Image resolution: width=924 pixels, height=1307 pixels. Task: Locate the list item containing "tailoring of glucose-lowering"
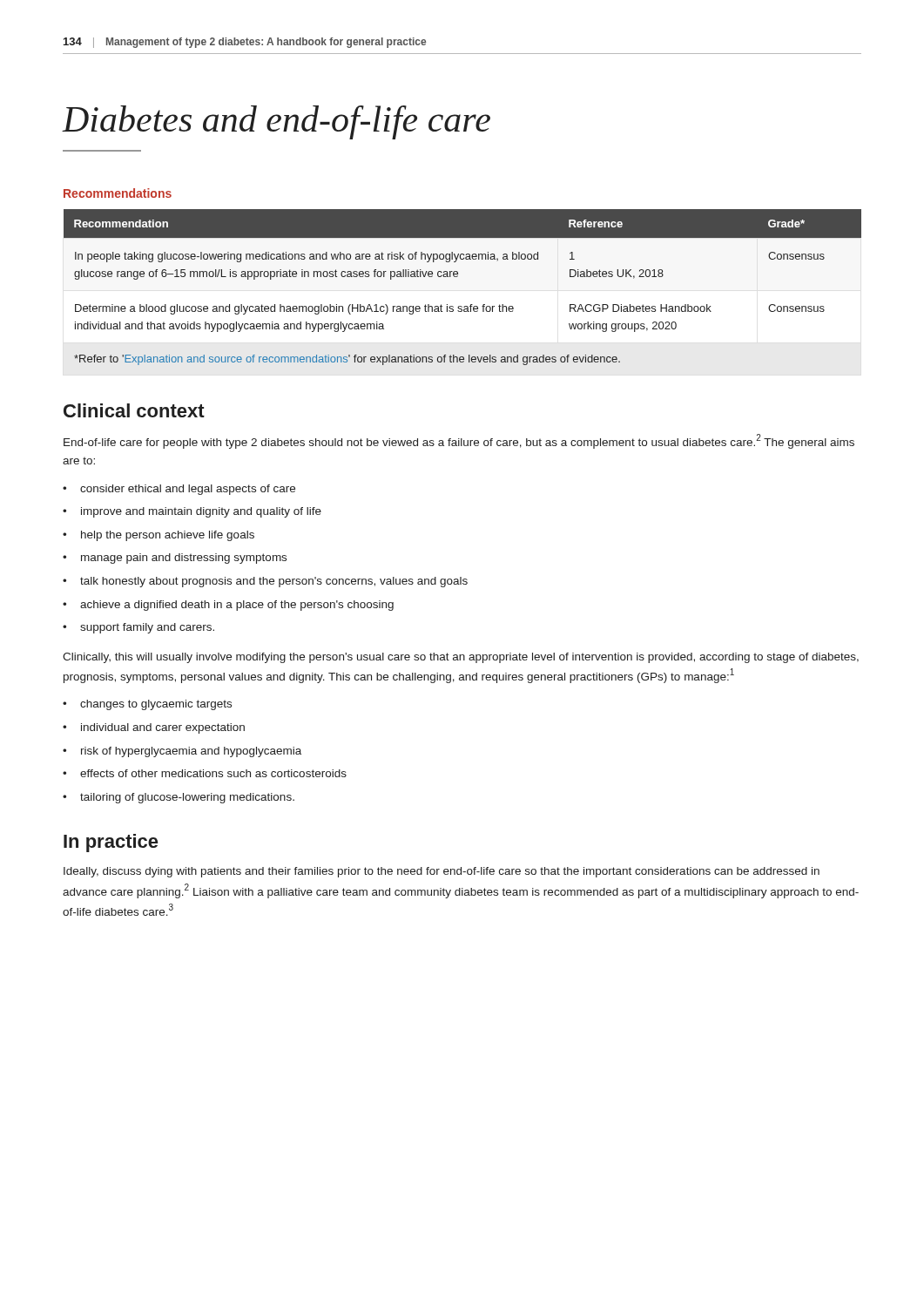pos(188,797)
